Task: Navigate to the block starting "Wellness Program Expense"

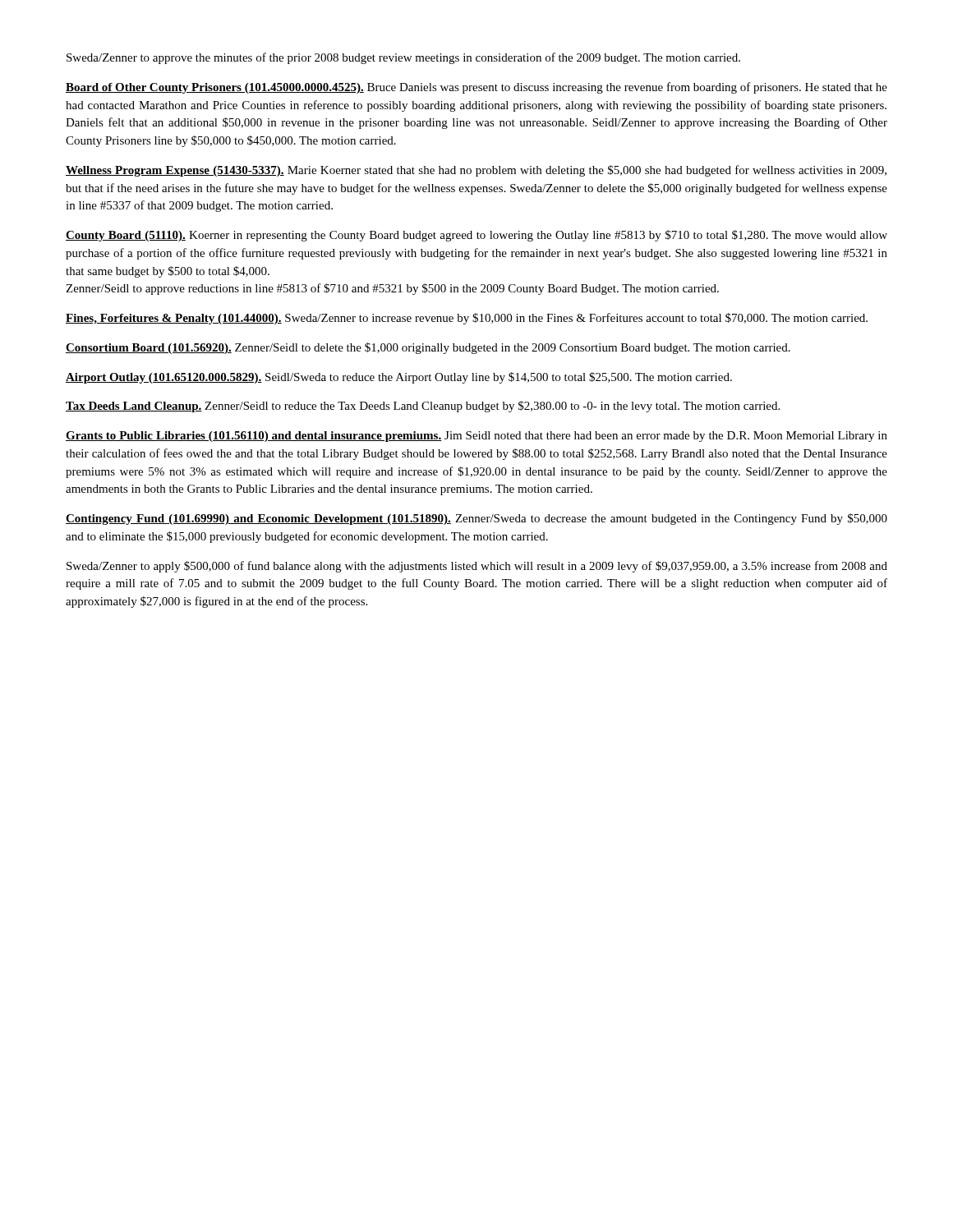Action: (x=476, y=188)
